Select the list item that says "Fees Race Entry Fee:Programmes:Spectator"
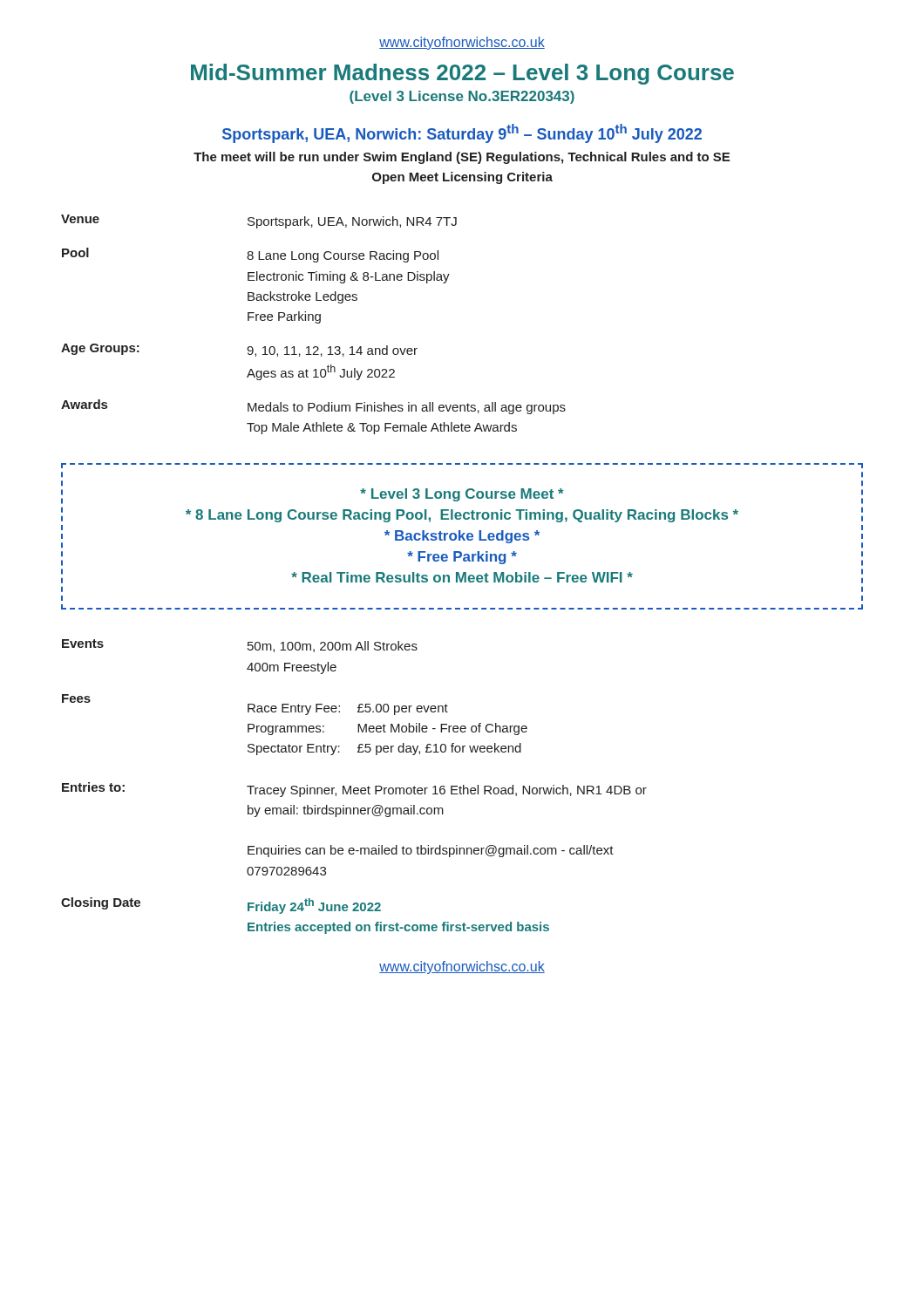Screen dimensions: 1308x924 click(462, 728)
